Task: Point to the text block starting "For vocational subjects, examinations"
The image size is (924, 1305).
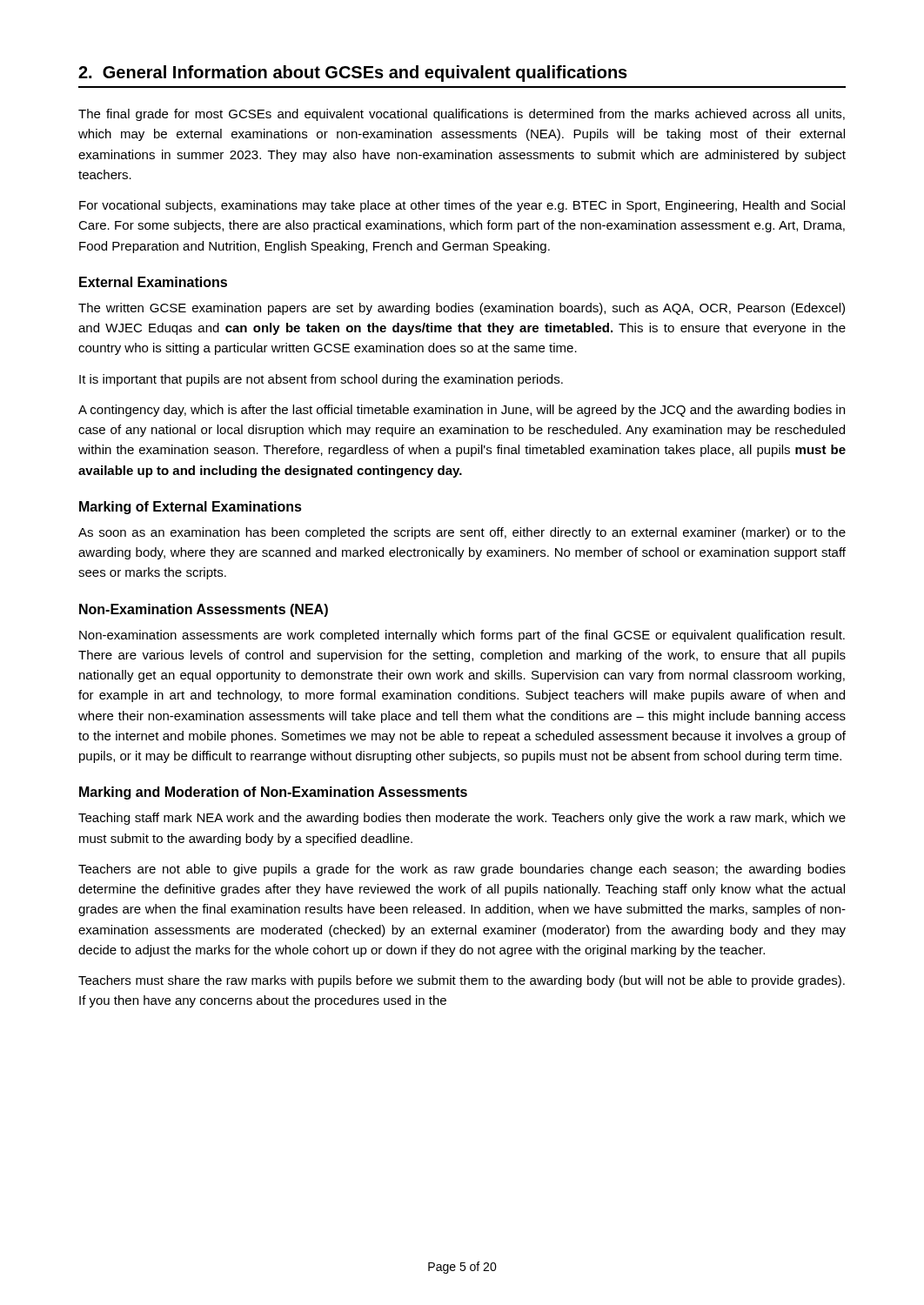Action: (462, 225)
